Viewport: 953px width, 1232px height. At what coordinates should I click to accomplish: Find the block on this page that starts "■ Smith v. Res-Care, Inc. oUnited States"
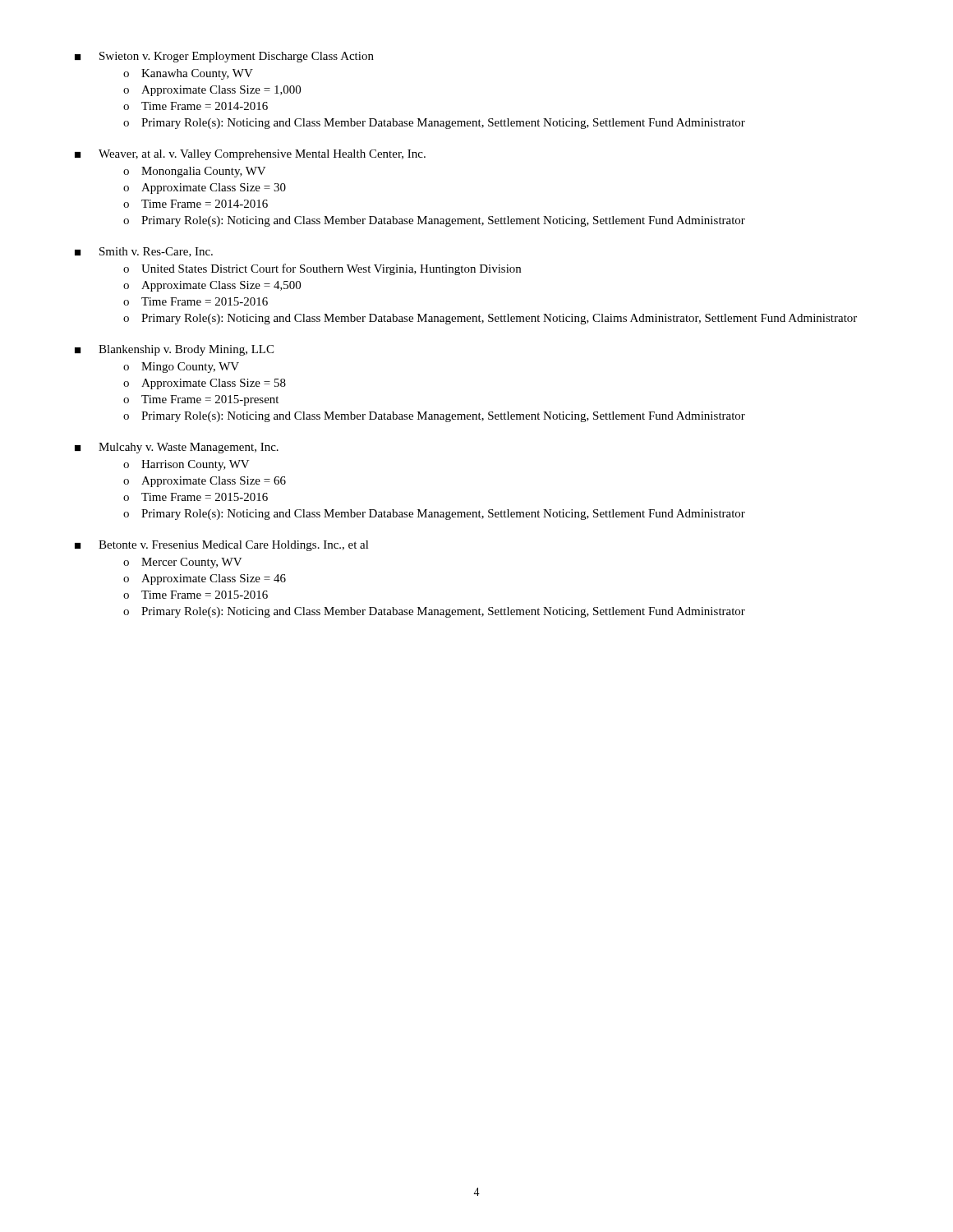pyautogui.click(x=144, y=252)
